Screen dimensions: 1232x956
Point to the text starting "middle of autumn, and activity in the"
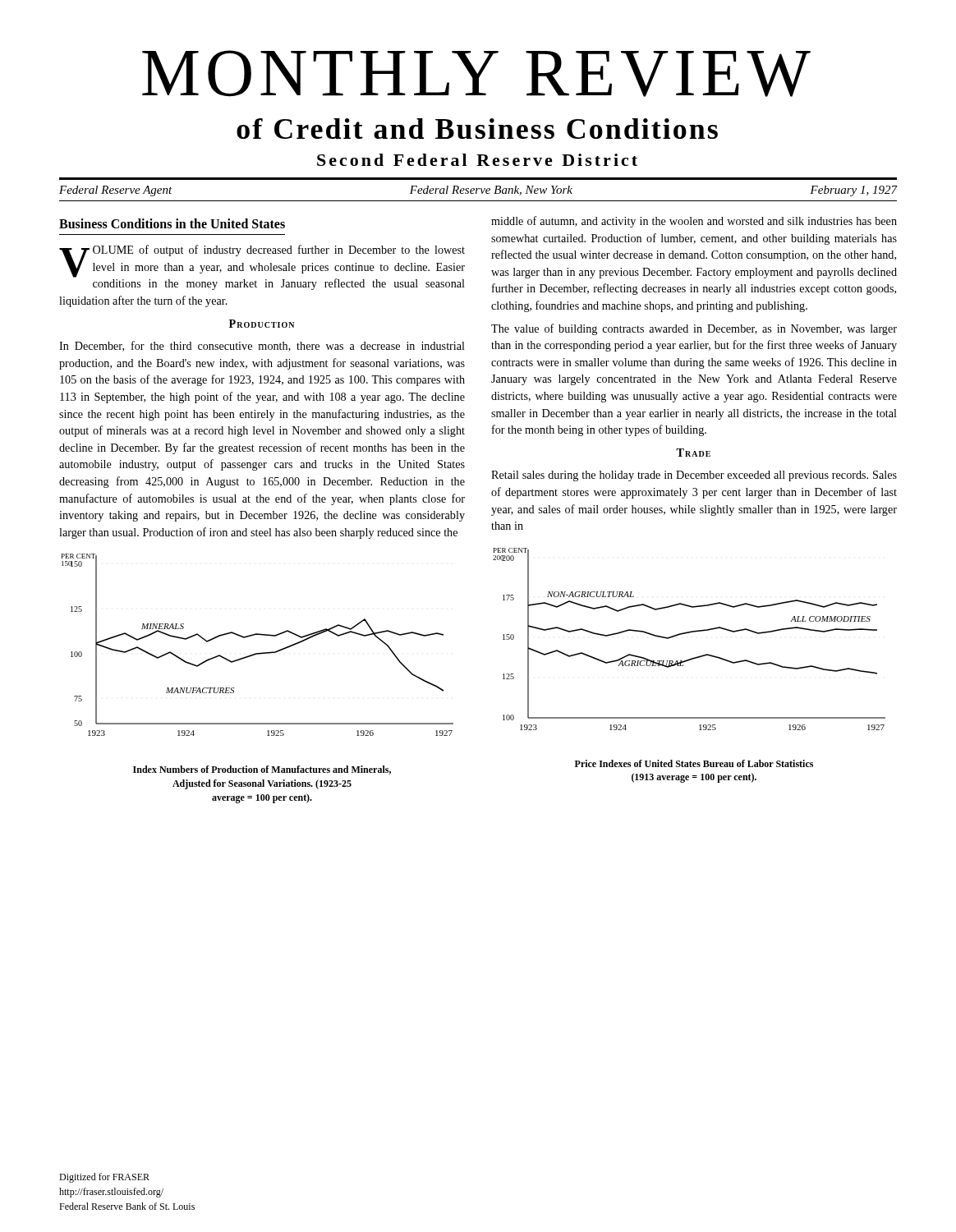pyautogui.click(x=694, y=326)
